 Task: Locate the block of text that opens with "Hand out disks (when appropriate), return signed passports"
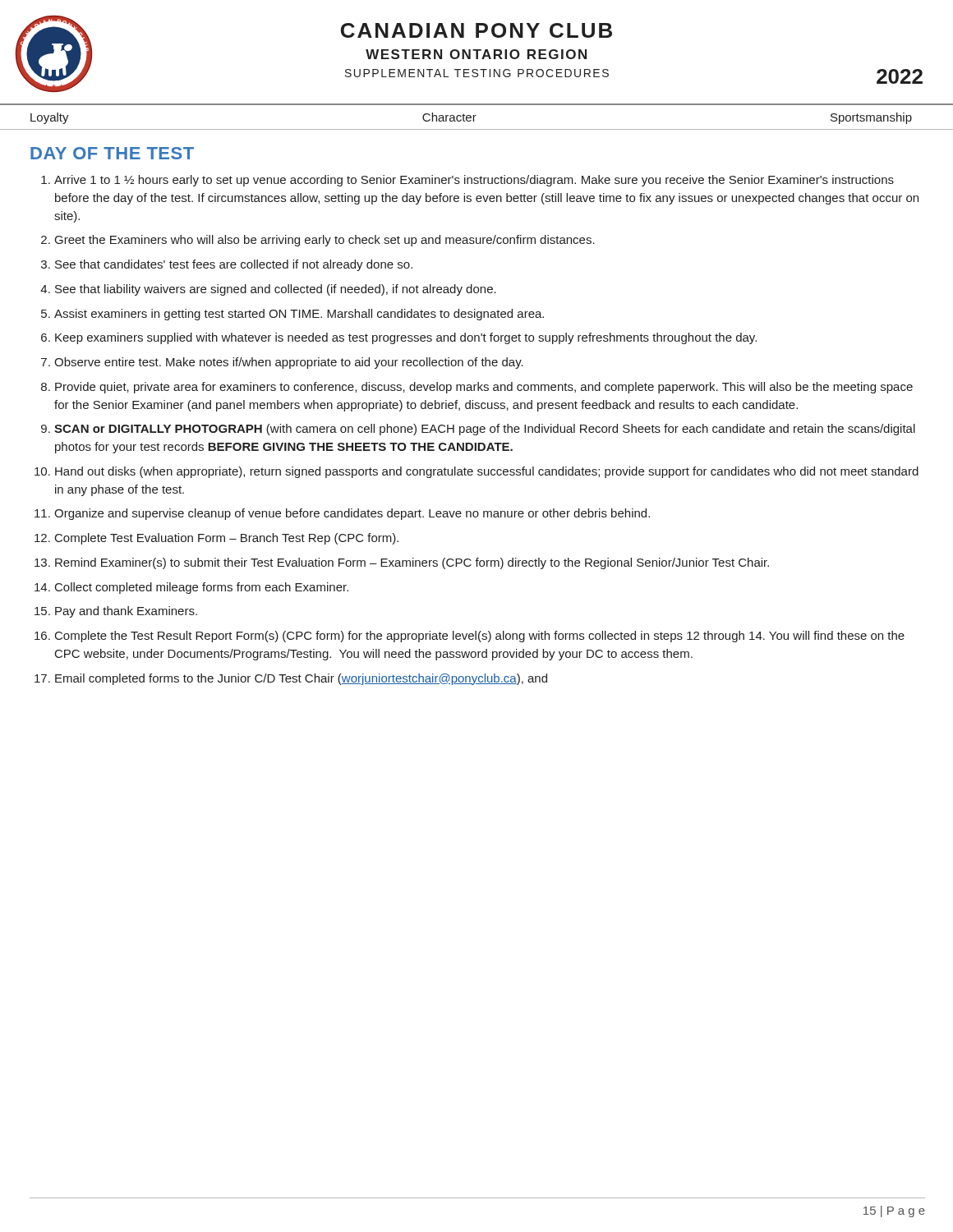click(486, 480)
